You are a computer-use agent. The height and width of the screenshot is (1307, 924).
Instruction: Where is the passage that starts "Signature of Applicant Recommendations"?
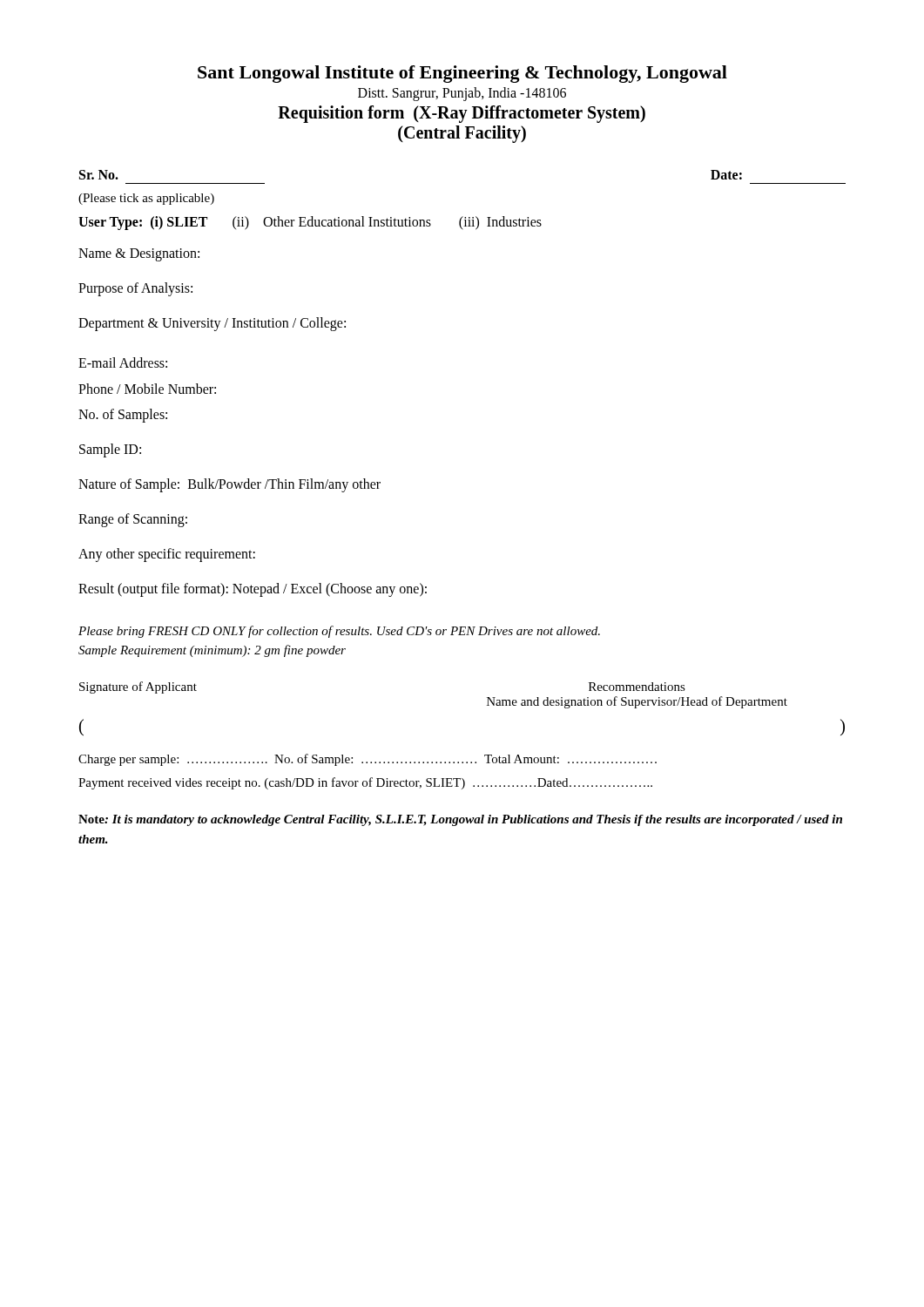click(141, 687)
